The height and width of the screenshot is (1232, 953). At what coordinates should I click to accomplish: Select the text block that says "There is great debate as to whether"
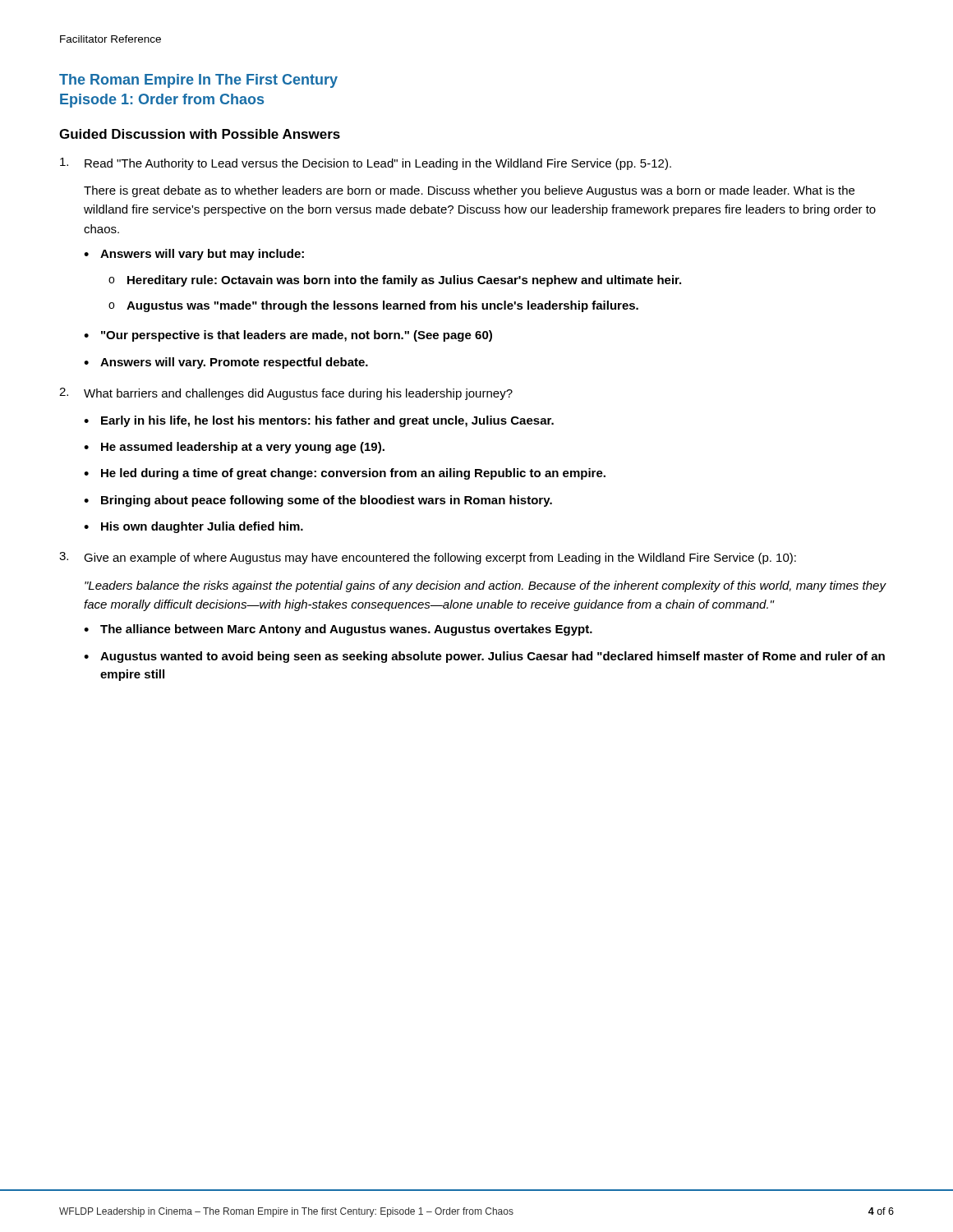pyautogui.click(x=480, y=209)
